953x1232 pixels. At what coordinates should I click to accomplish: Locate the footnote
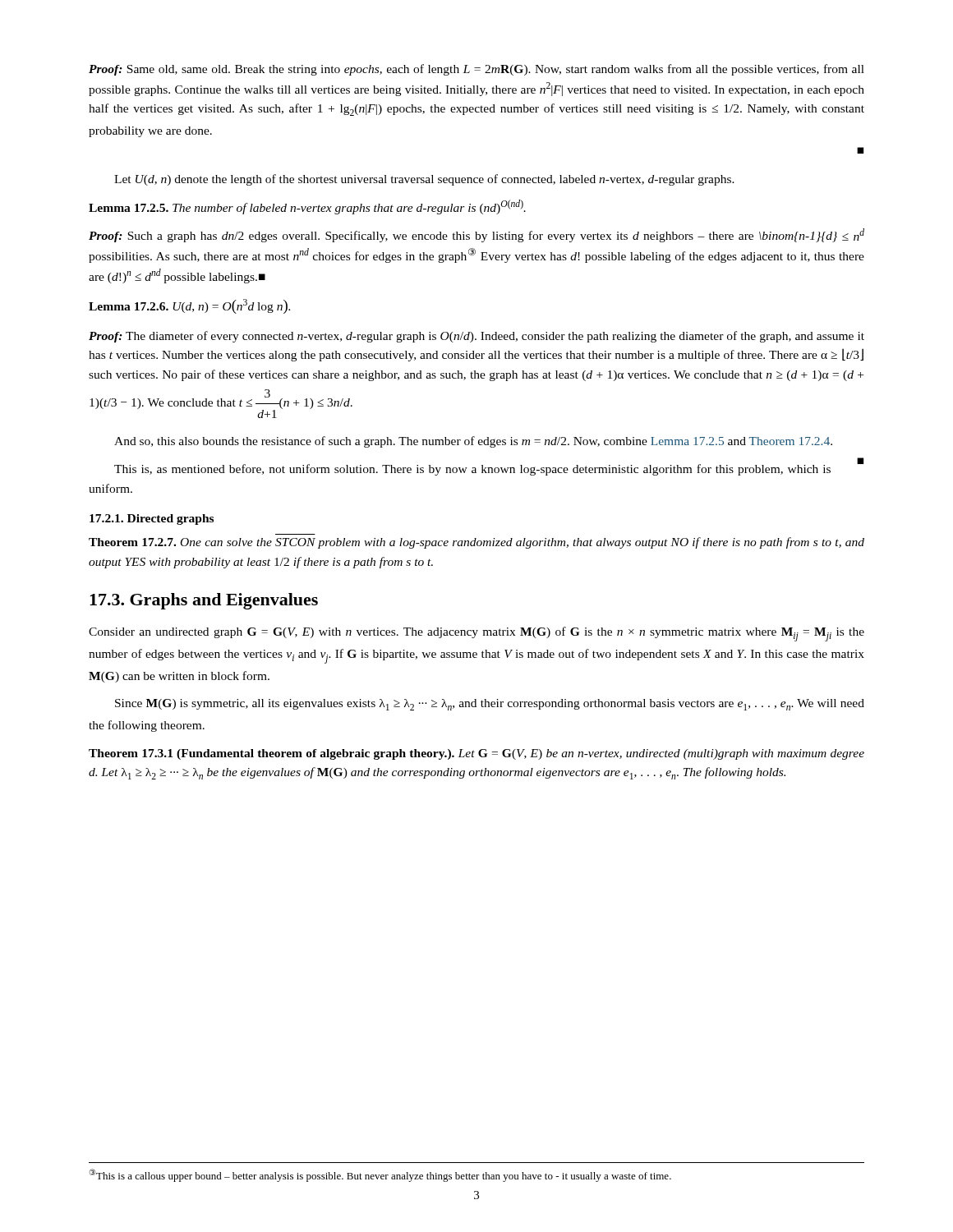point(476,1176)
